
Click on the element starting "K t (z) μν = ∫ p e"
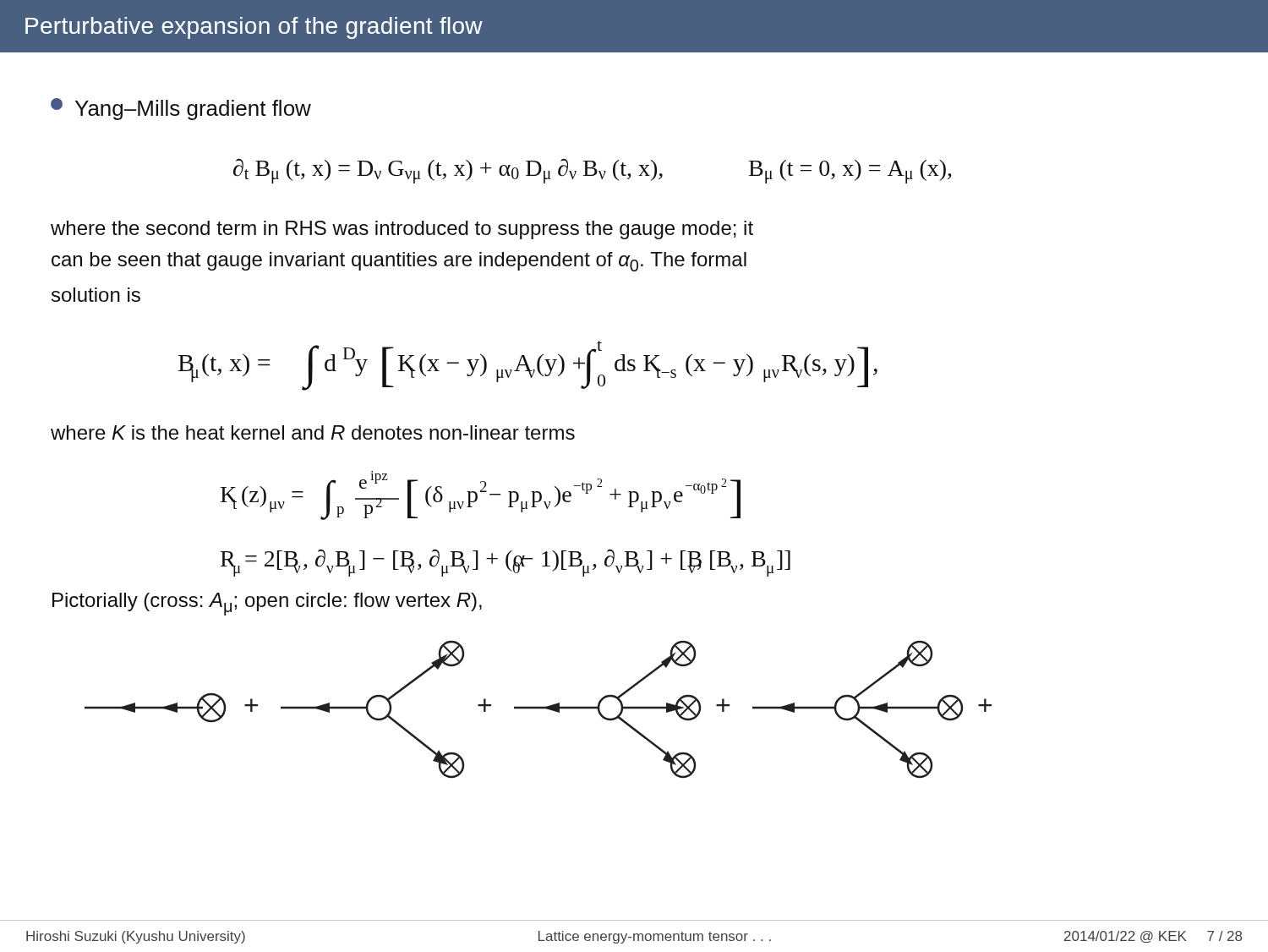tap(634, 495)
